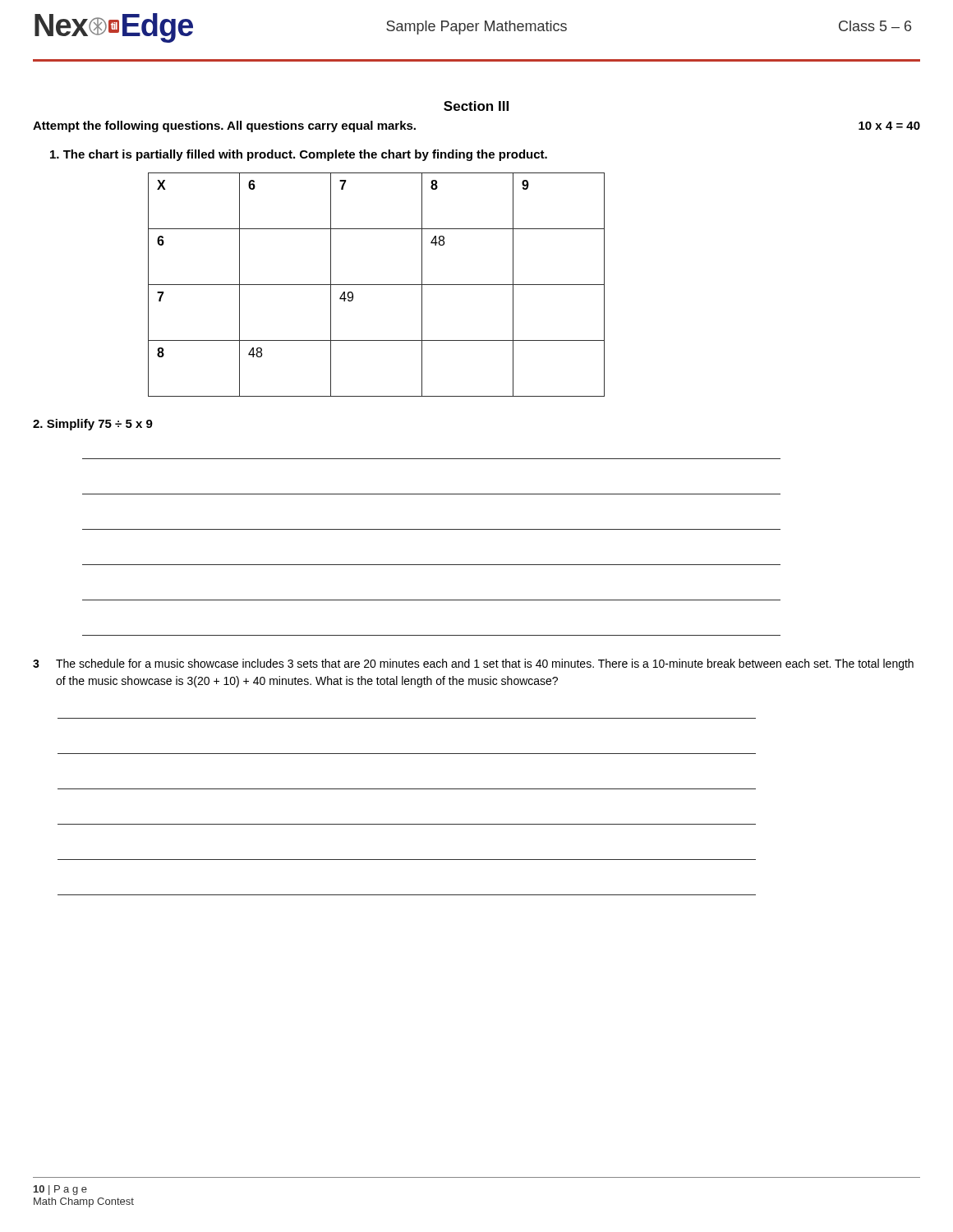
Task: Point to the passage starting "Section III"
Action: (x=476, y=106)
